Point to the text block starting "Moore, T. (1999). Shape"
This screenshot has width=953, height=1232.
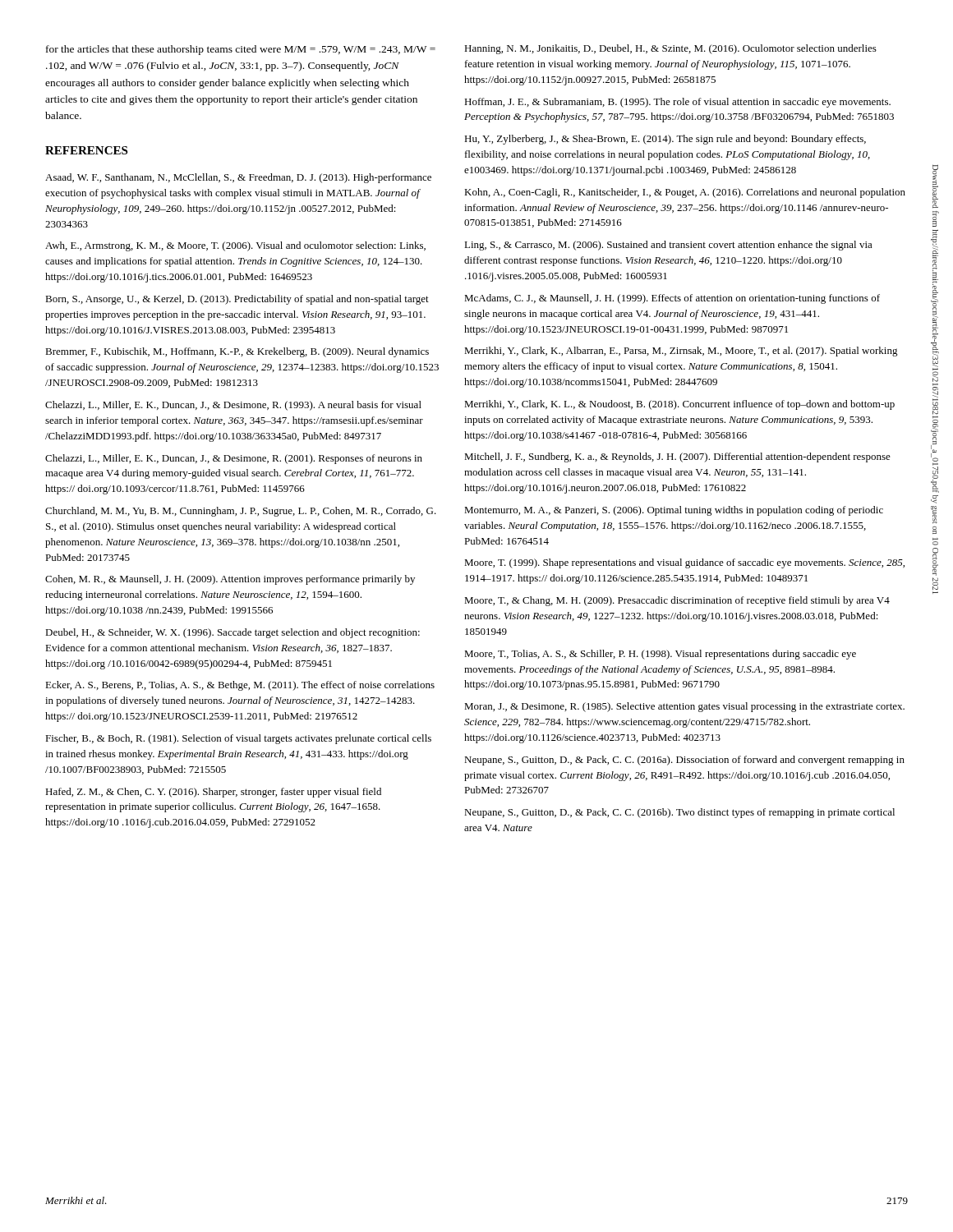coord(685,570)
